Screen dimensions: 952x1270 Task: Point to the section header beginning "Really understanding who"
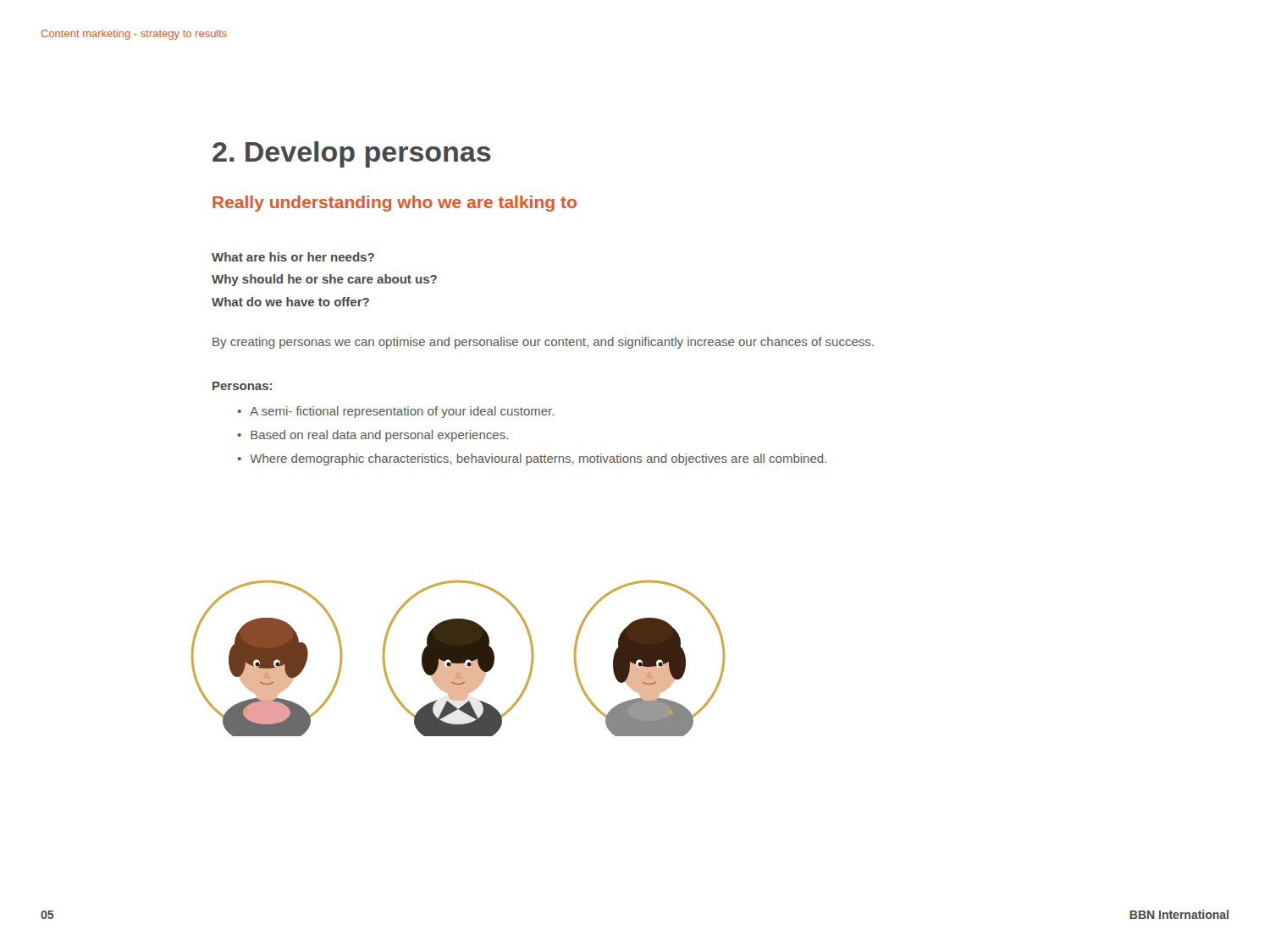click(x=394, y=202)
